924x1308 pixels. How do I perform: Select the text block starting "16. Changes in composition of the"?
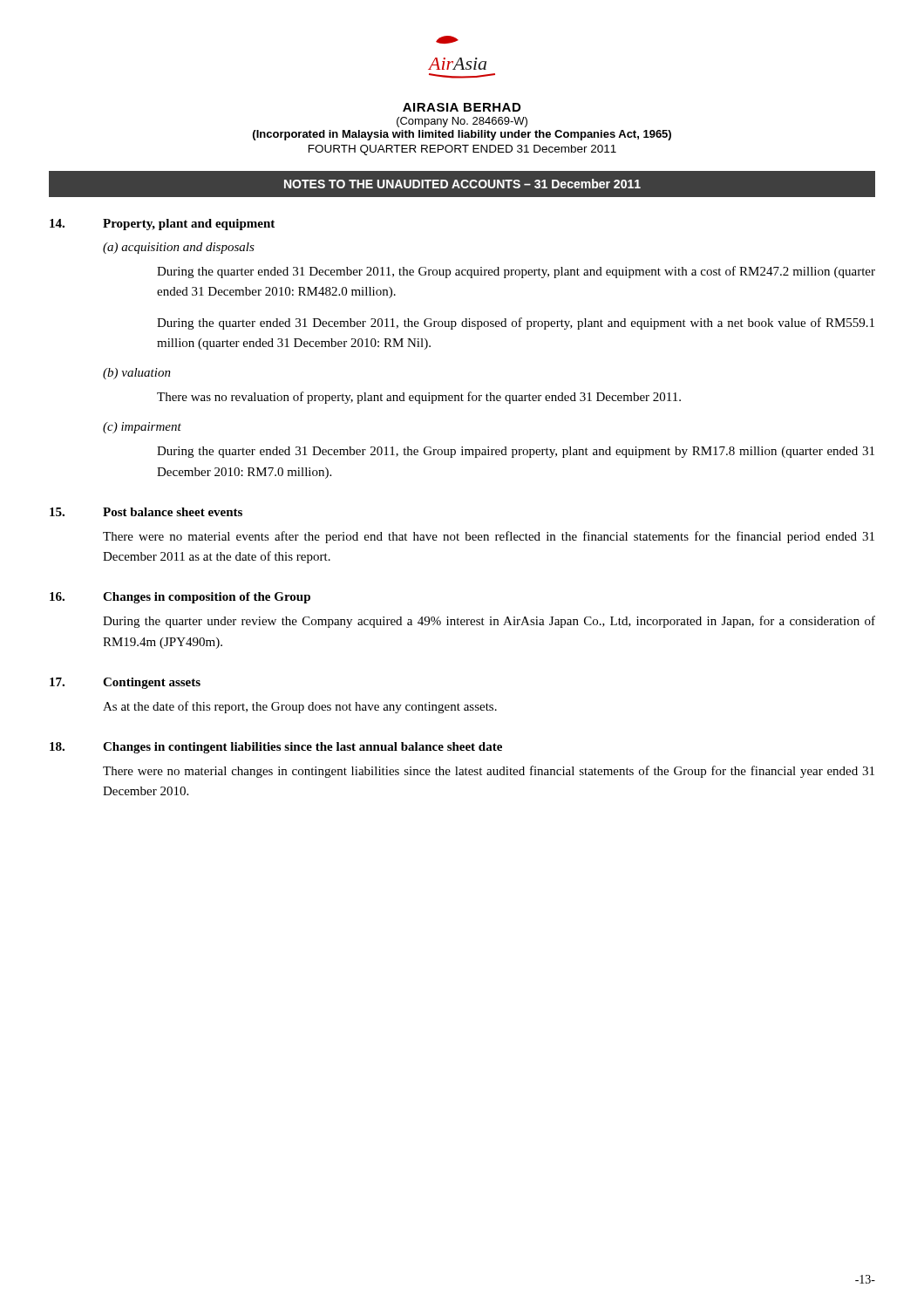[180, 597]
